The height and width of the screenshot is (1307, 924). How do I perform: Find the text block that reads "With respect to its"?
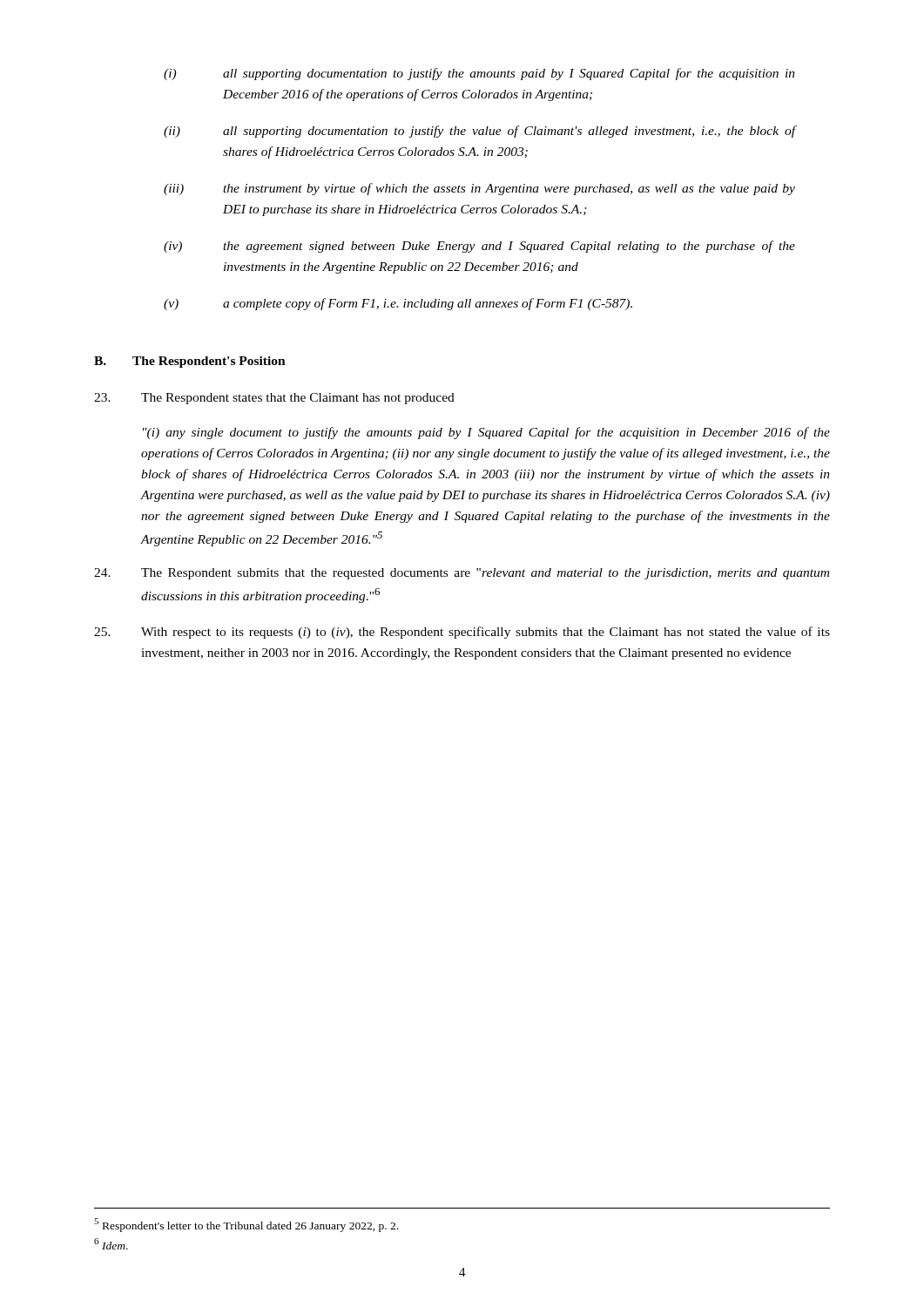tap(462, 642)
